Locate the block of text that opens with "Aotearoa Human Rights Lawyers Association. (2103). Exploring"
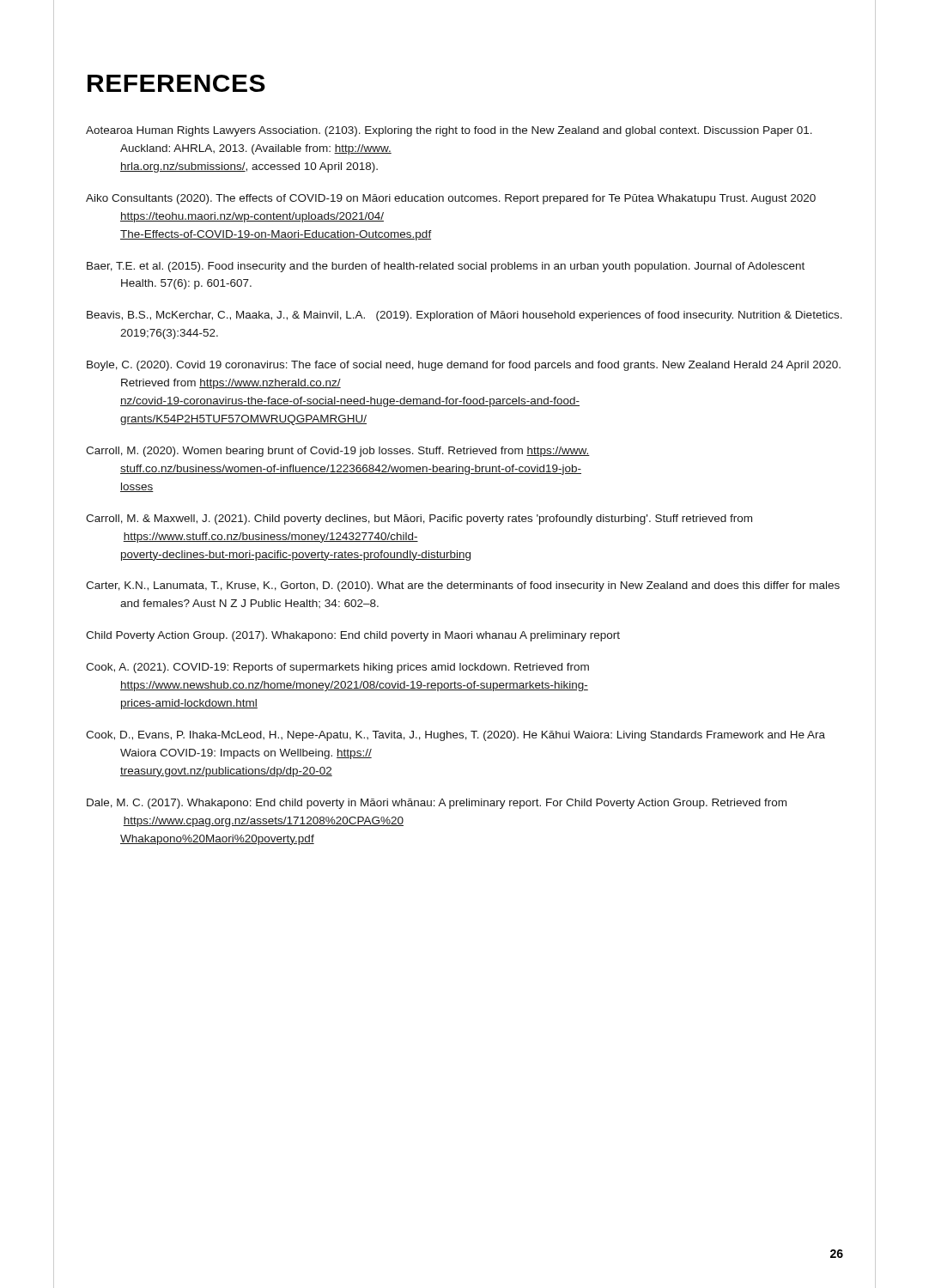The image size is (929, 1288). [x=449, y=131]
